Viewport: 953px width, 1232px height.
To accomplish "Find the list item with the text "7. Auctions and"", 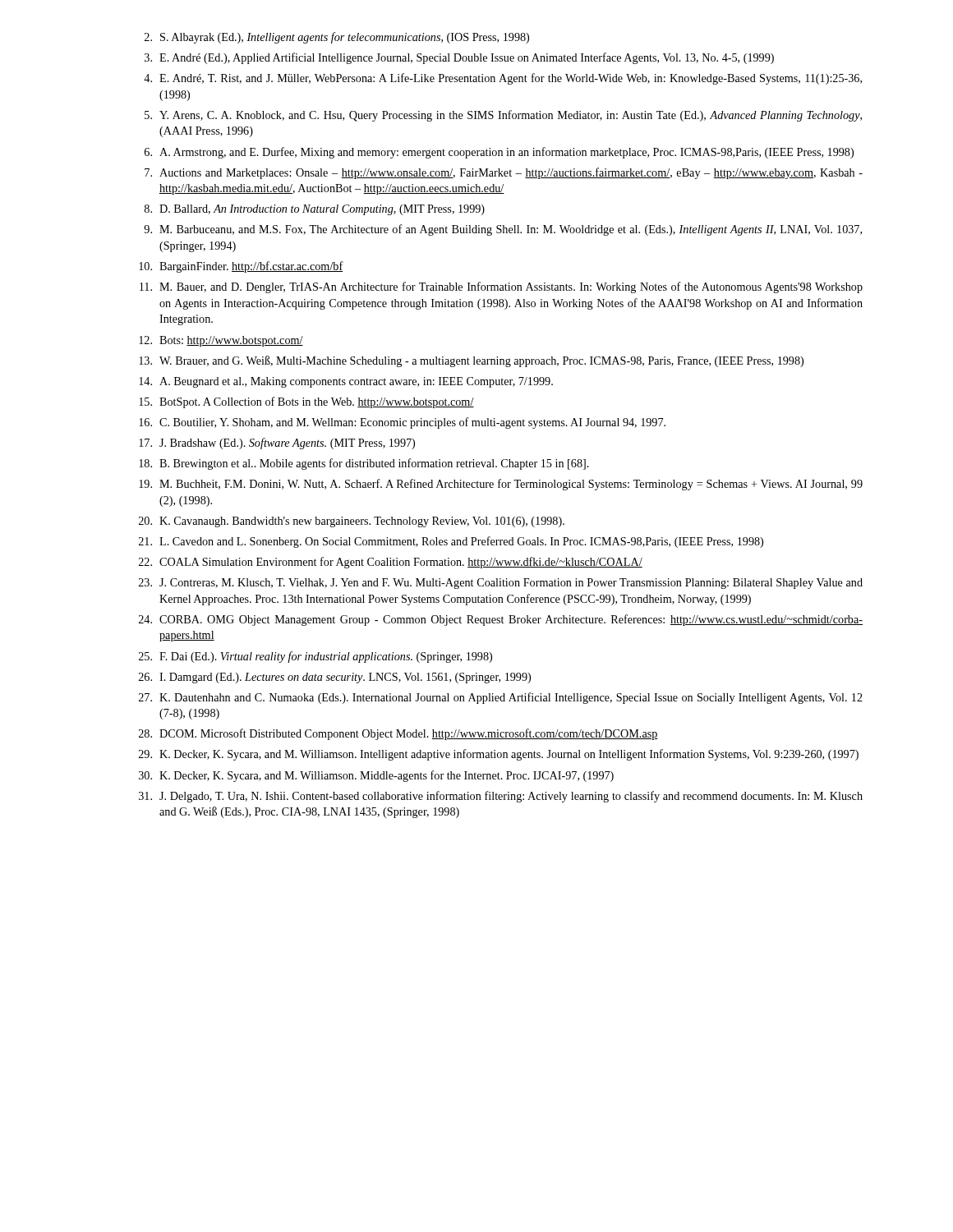I will pos(492,181).
